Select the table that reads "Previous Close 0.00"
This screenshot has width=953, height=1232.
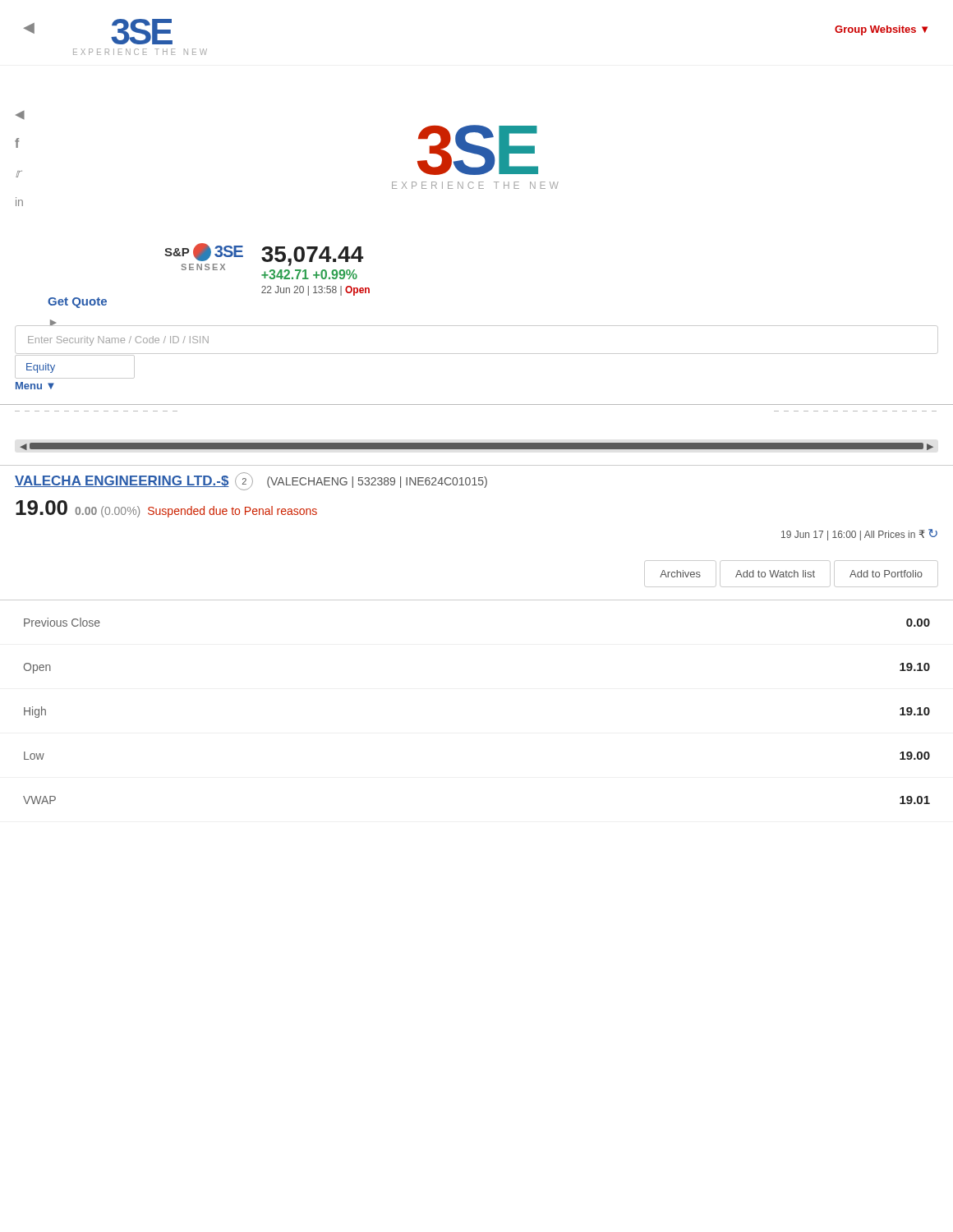(x=476, y=711)
